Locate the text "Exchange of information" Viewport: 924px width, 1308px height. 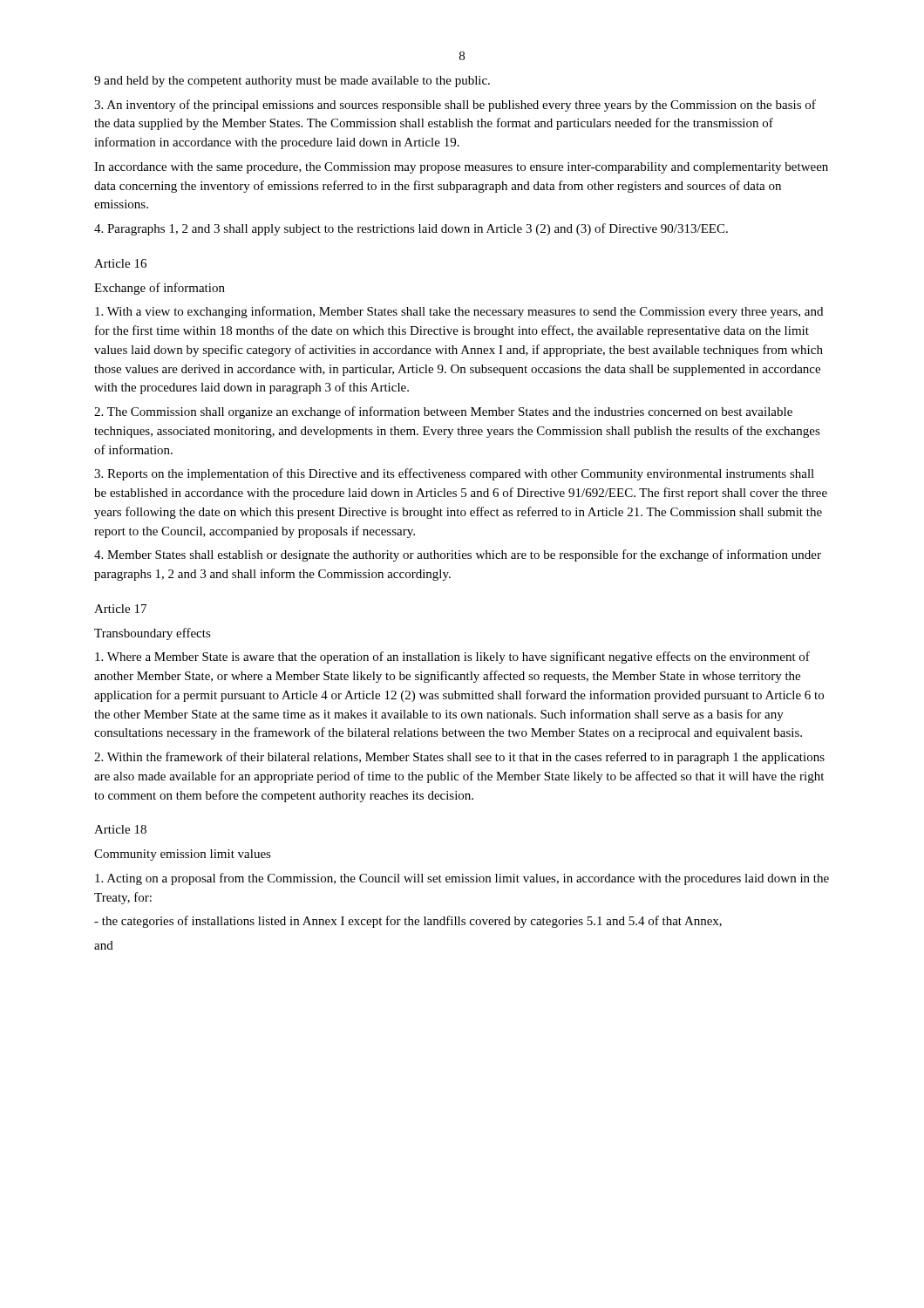pyautogui.click(x=160, y=289)
